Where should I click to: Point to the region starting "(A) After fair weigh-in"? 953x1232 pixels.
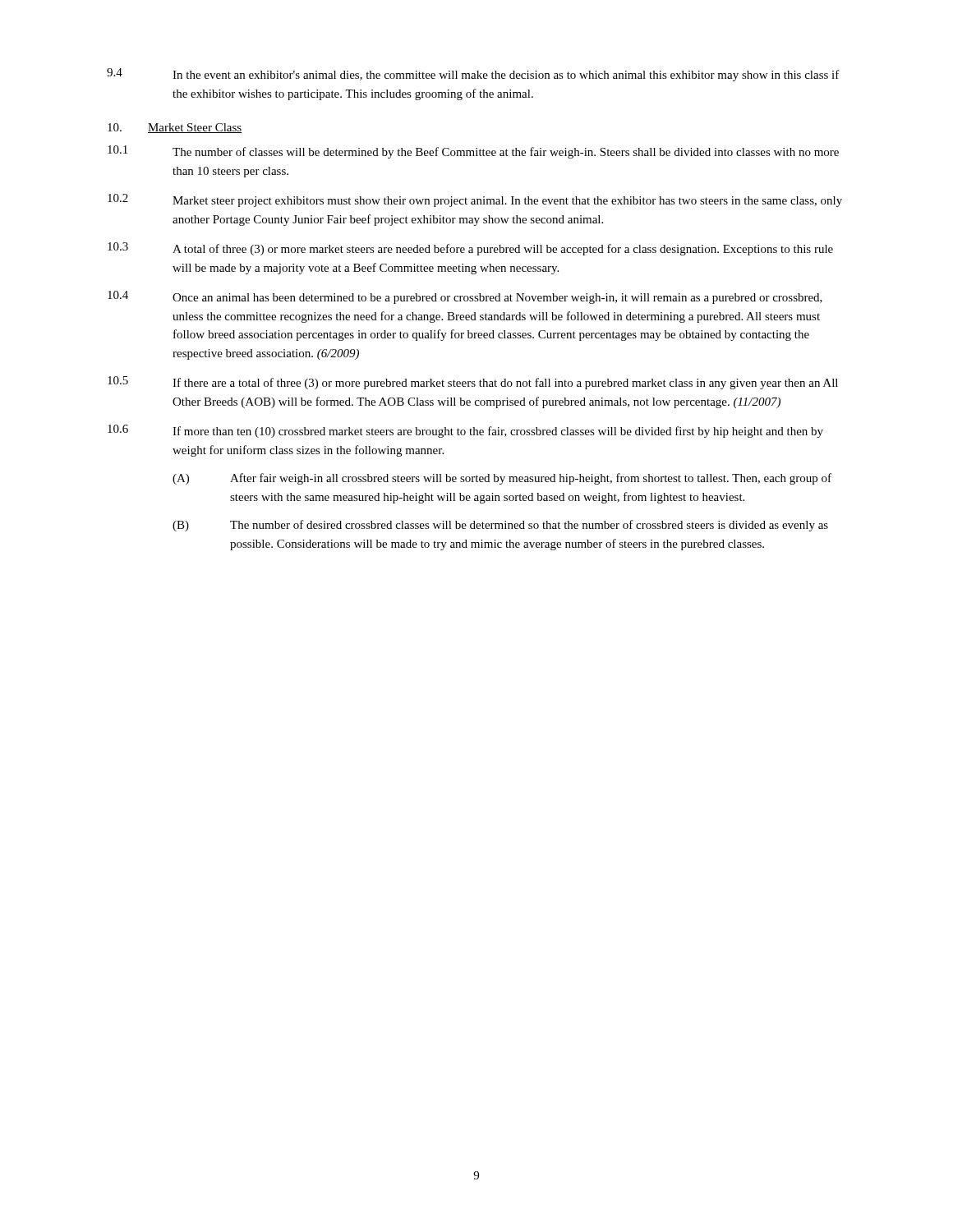tap(509, 488)
